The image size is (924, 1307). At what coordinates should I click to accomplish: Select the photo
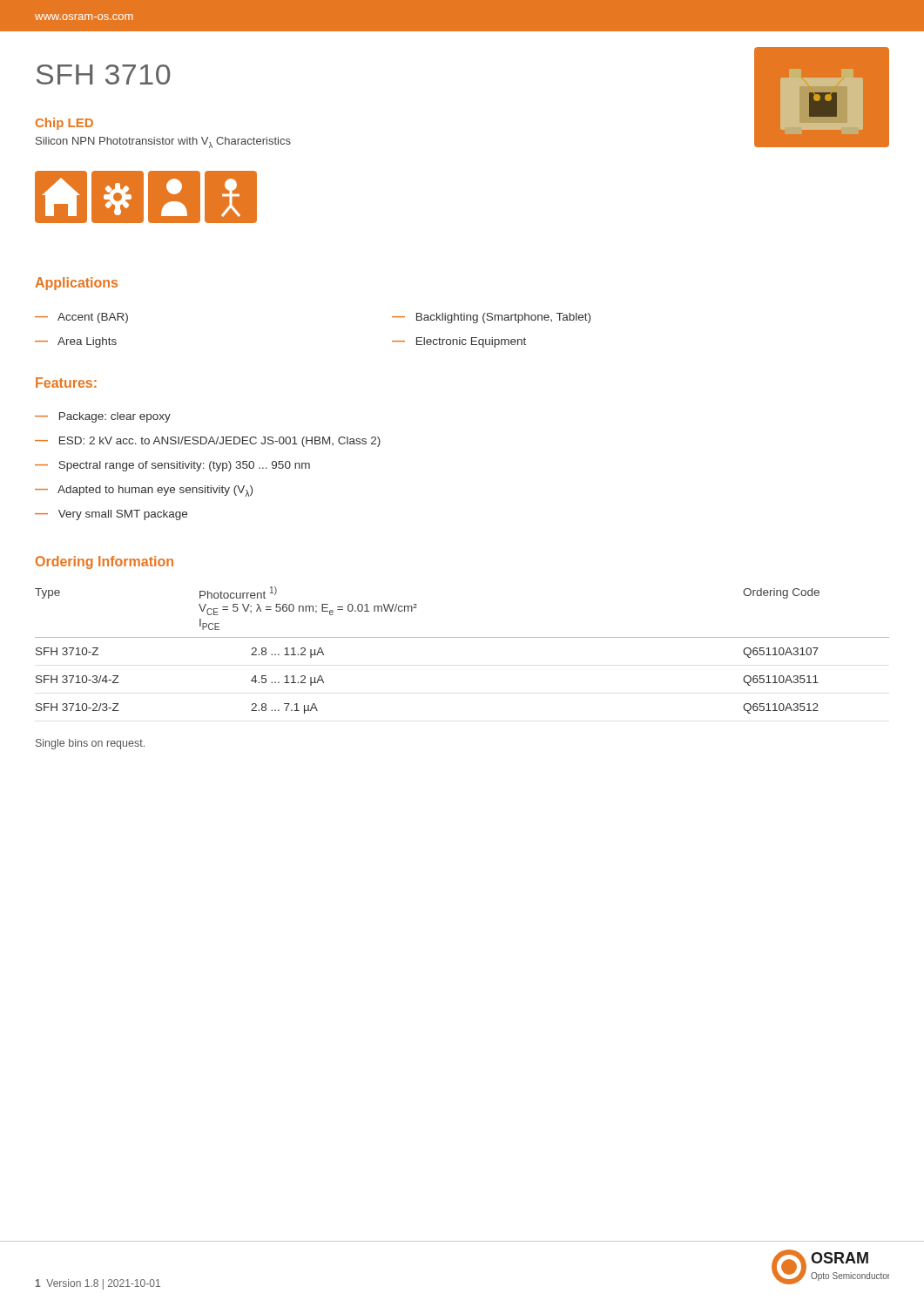[x=822, y=97]
